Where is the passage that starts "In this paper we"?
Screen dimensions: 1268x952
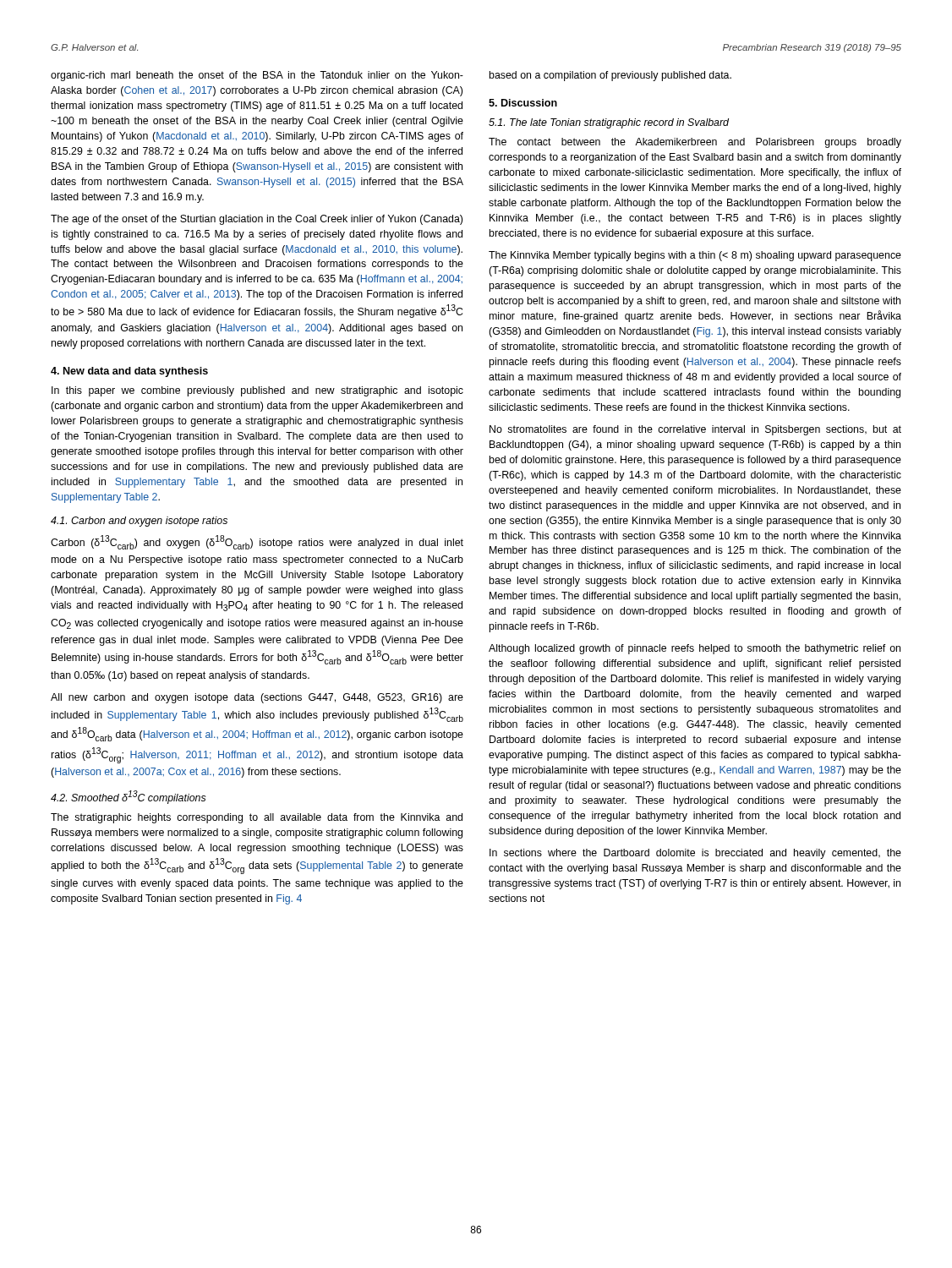(x=257, y=444)
